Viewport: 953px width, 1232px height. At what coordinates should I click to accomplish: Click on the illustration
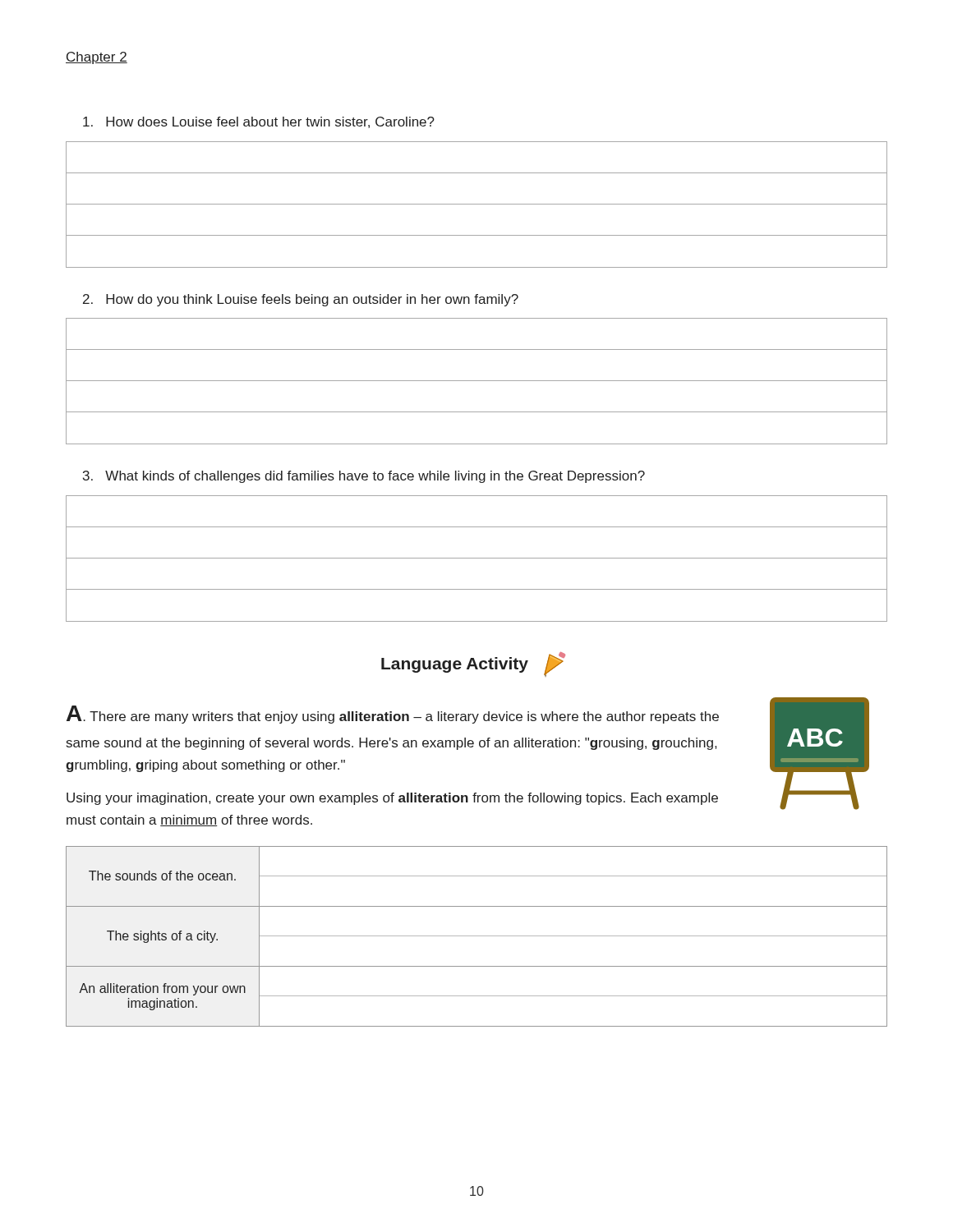[828, 755]
